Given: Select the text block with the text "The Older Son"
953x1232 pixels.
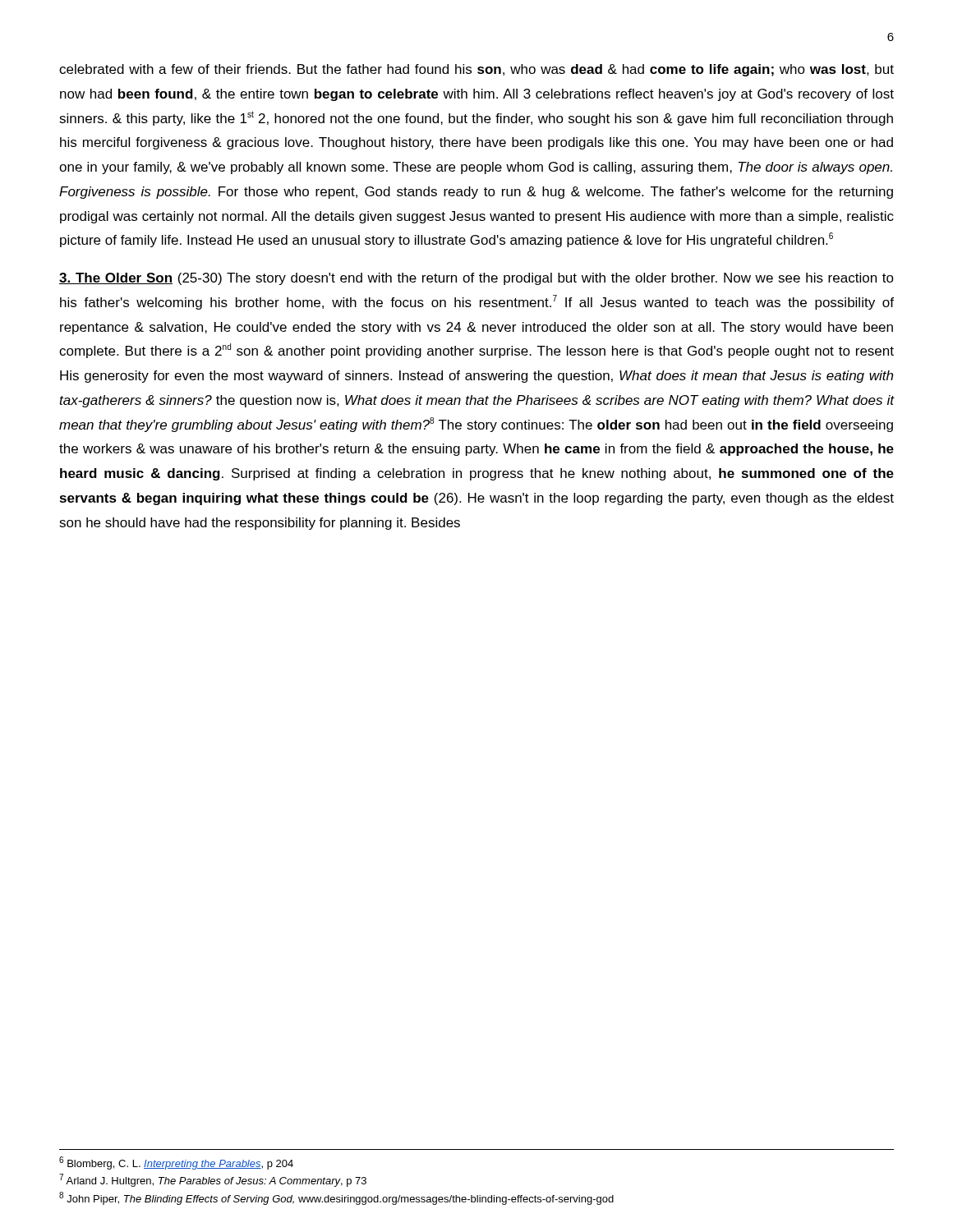Looking at the screenshot, I should 476,401.
